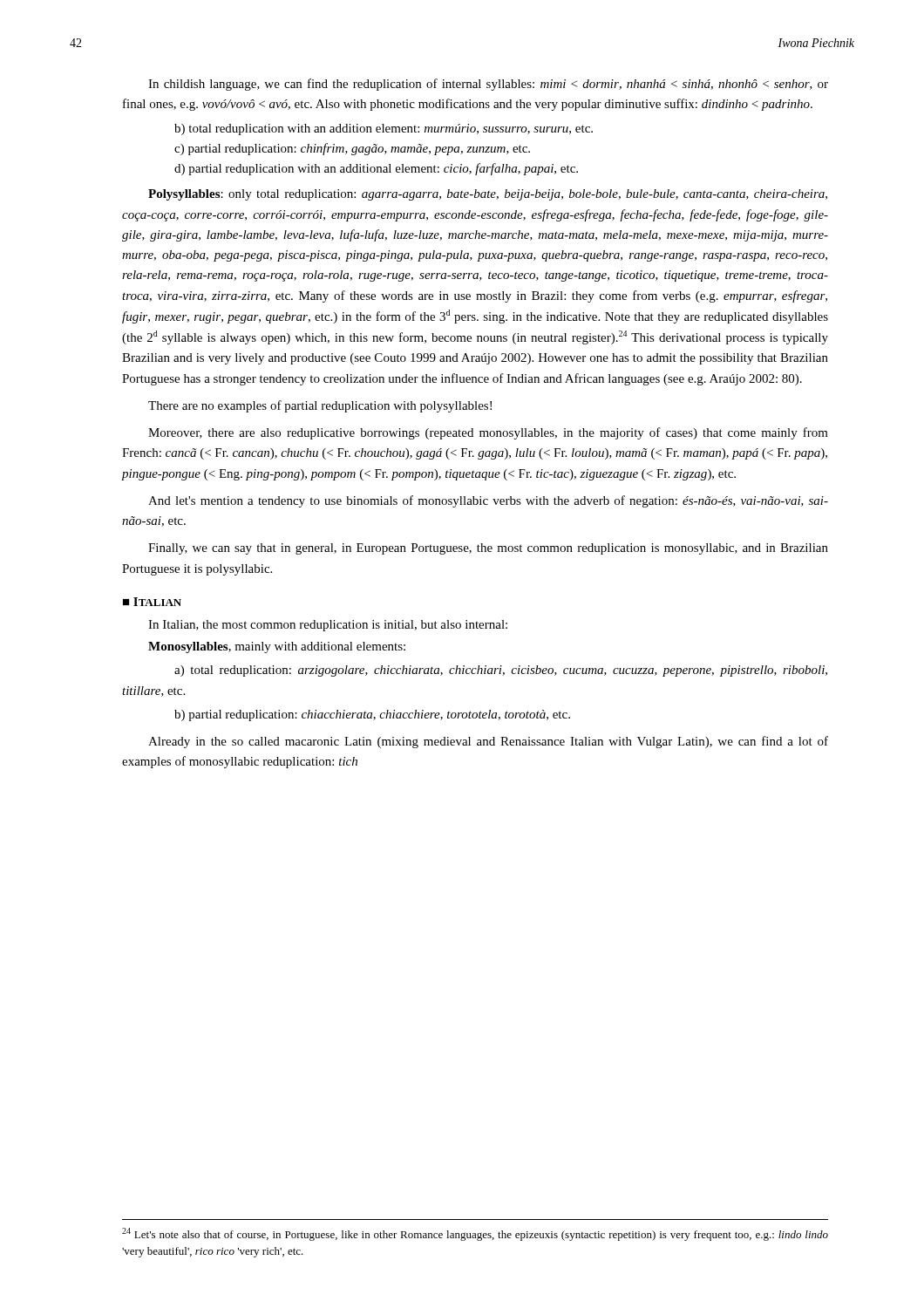924x1308 pixels.
Task: Locate the block of text that opens with "In Italian, the most common reduplication"
Action: [x=475, y=625]
